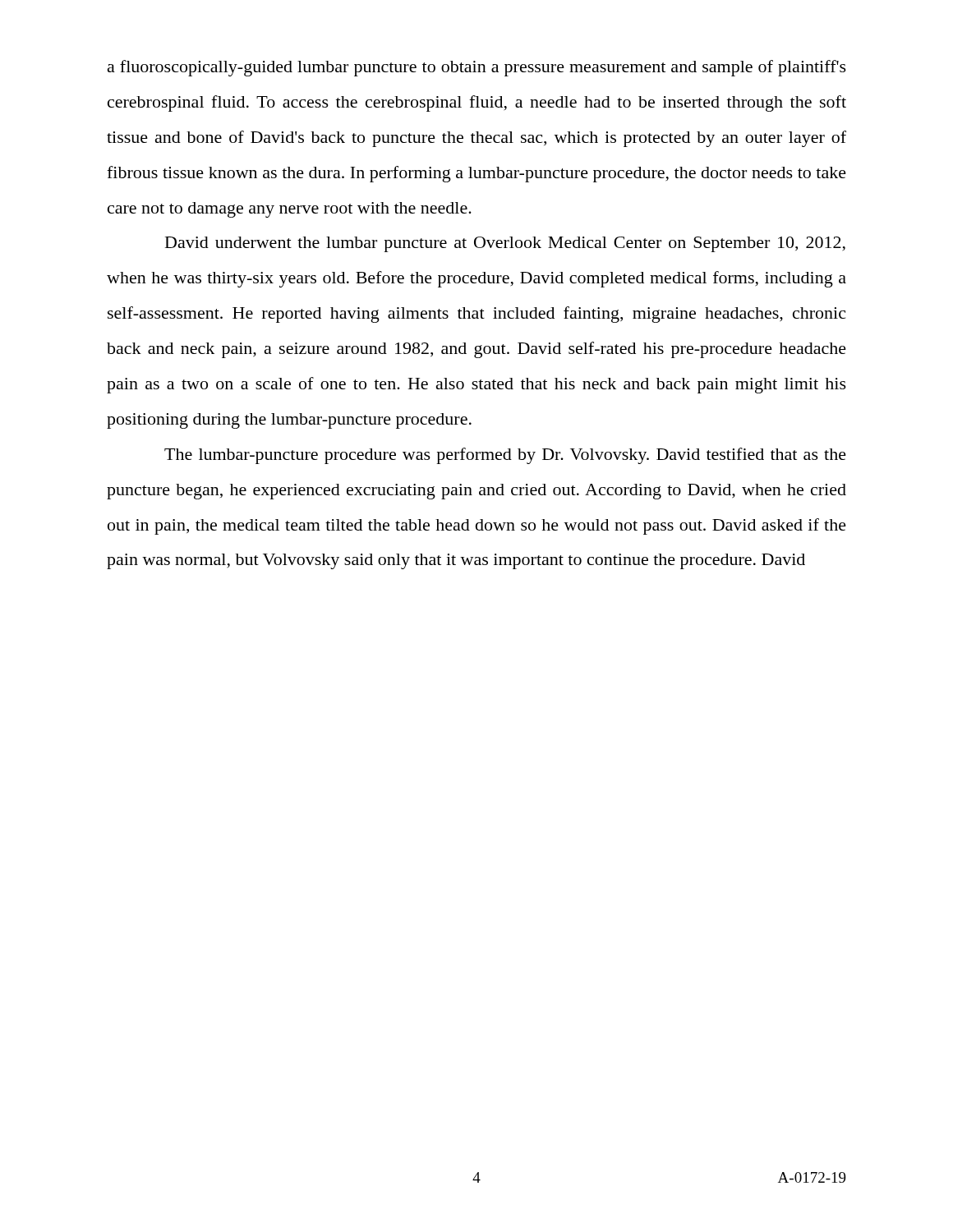Point to the passage starting "a fluoroscopically-guided lumbar"

476,313
